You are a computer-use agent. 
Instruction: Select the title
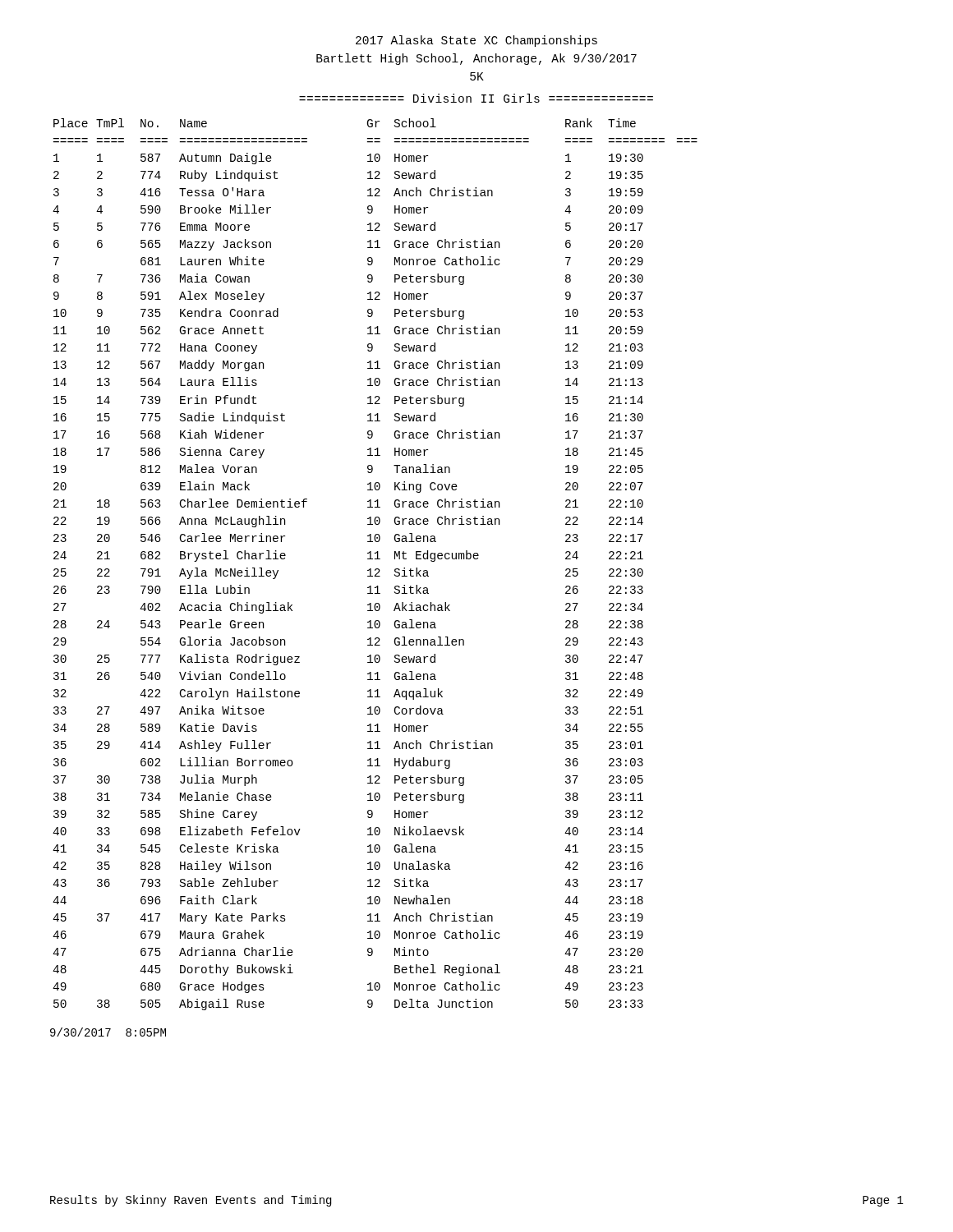click(476, 60)
